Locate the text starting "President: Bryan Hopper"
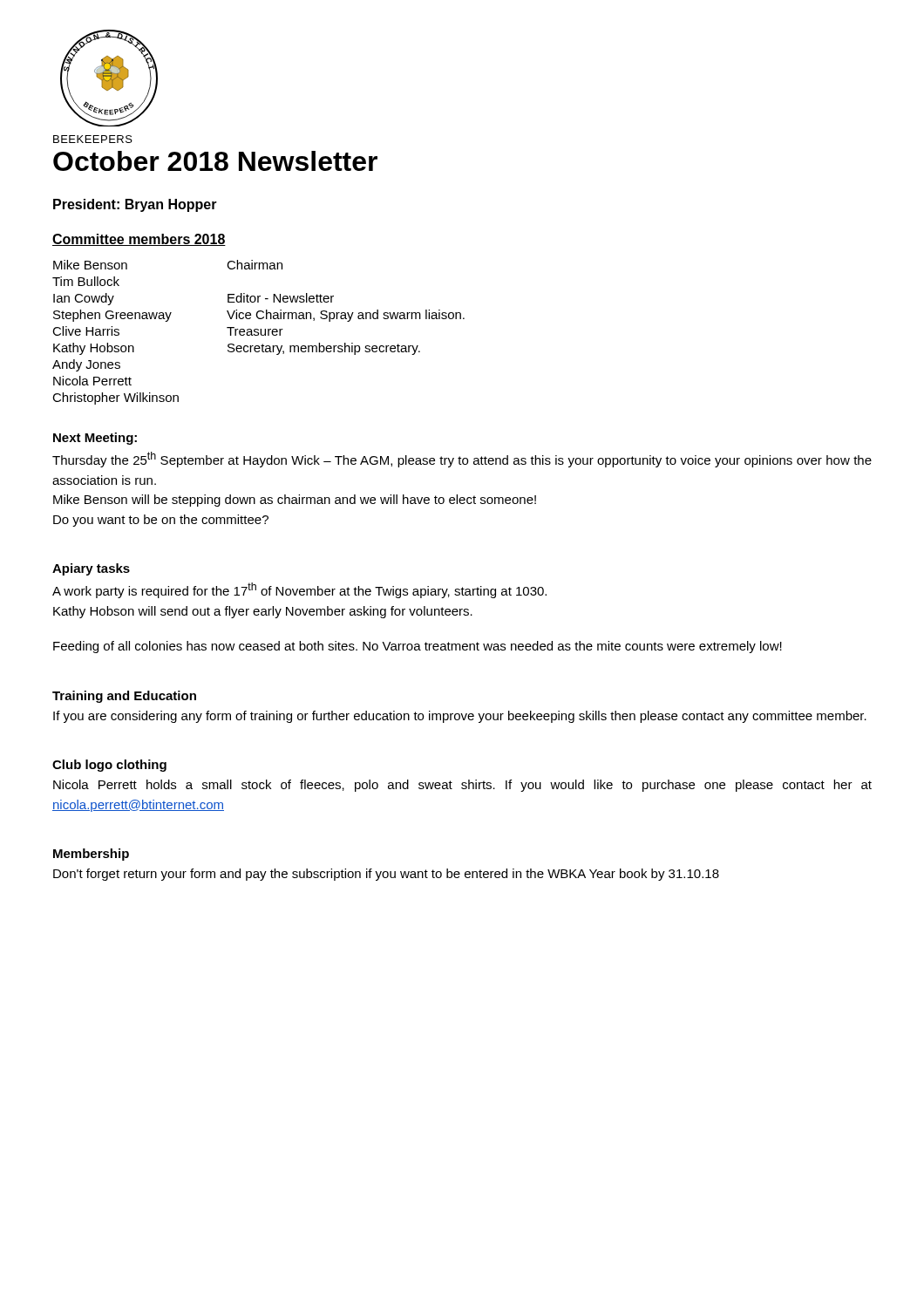This screenshot has width=924, height=1308. (134, 205)
